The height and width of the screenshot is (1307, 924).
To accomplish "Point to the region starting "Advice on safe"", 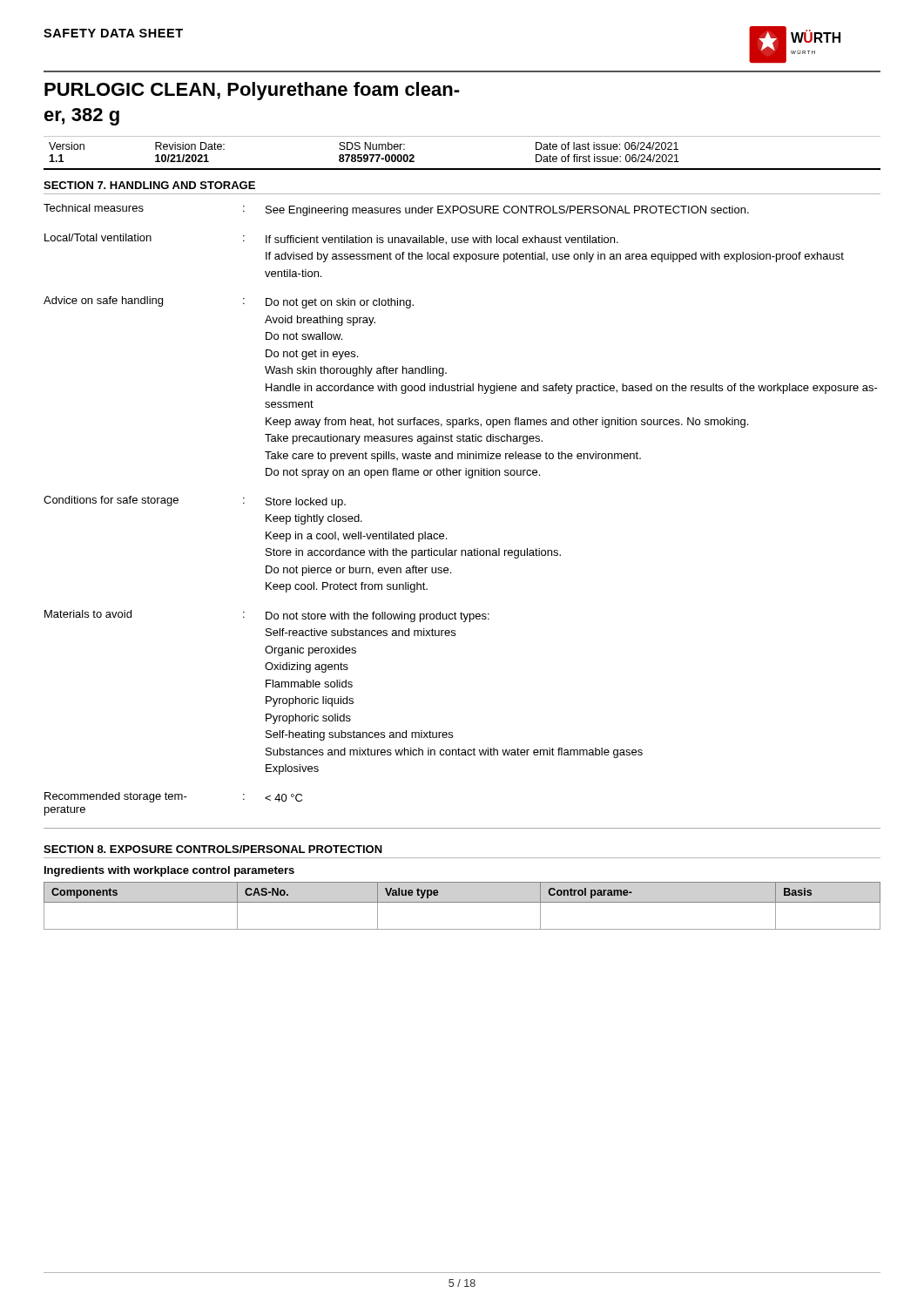I will tap(462, 387).
